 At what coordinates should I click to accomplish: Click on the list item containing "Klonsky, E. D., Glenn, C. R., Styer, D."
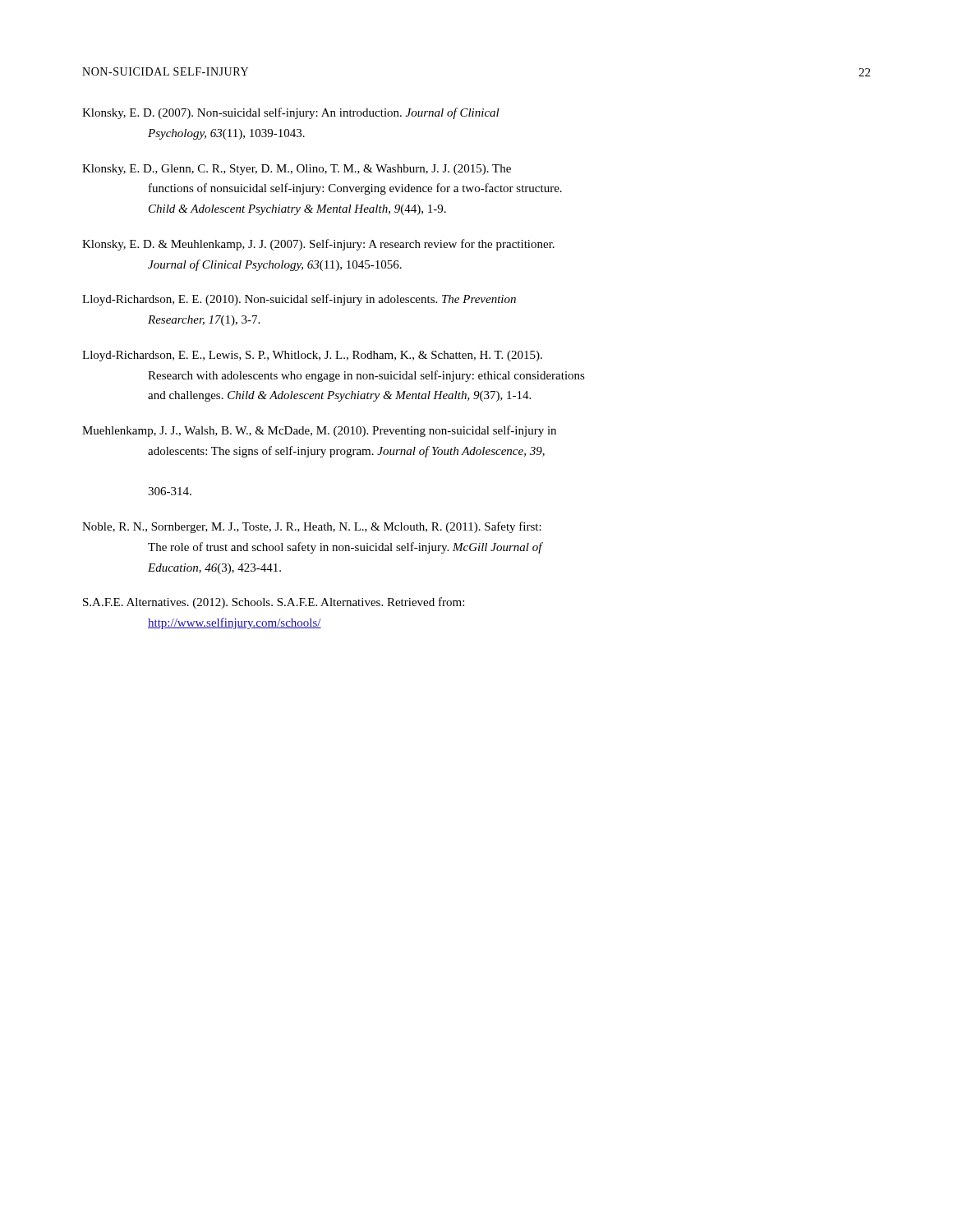coord(476,189)
